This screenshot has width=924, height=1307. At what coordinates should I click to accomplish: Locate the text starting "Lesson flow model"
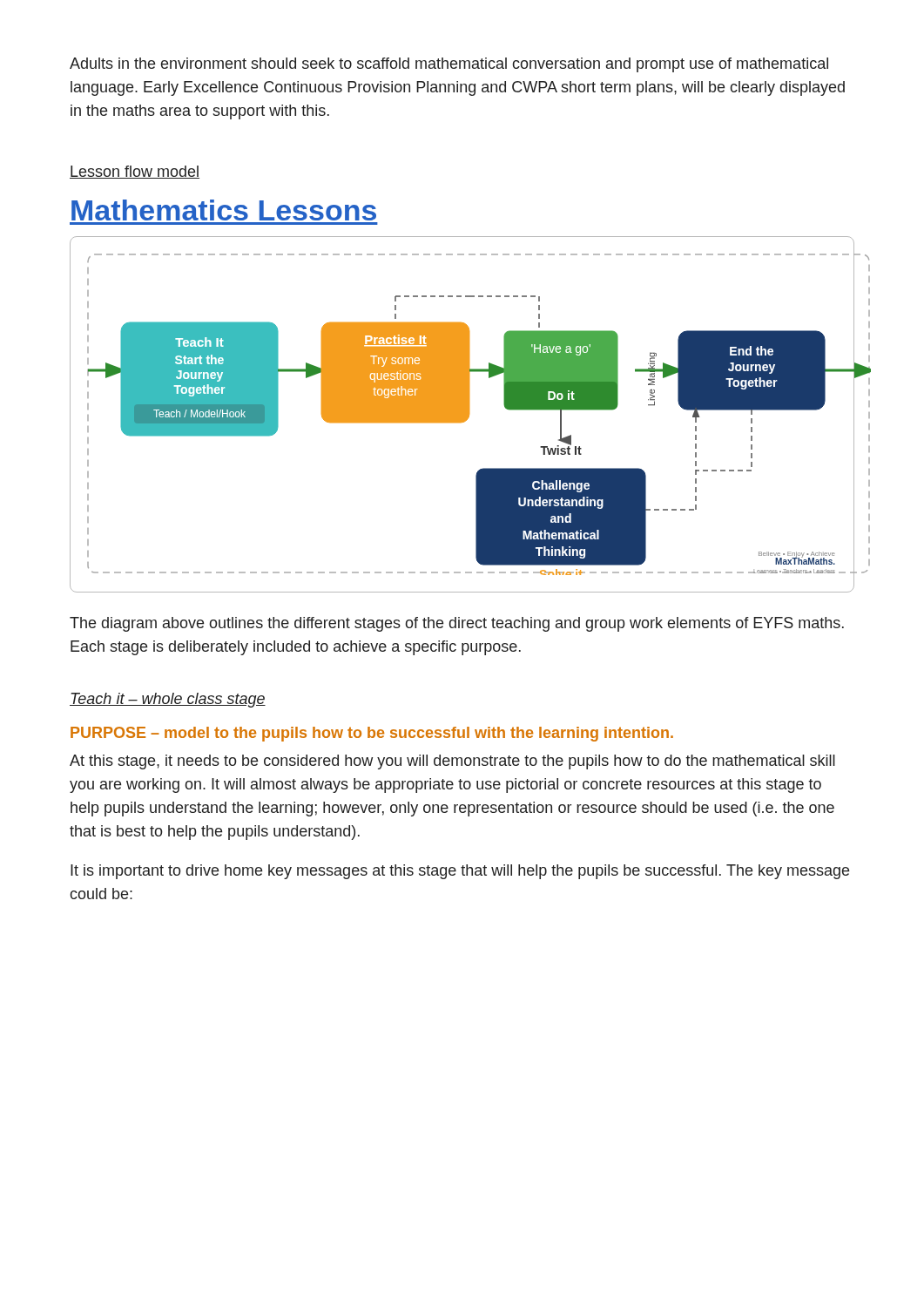click(x=135, y=172)
